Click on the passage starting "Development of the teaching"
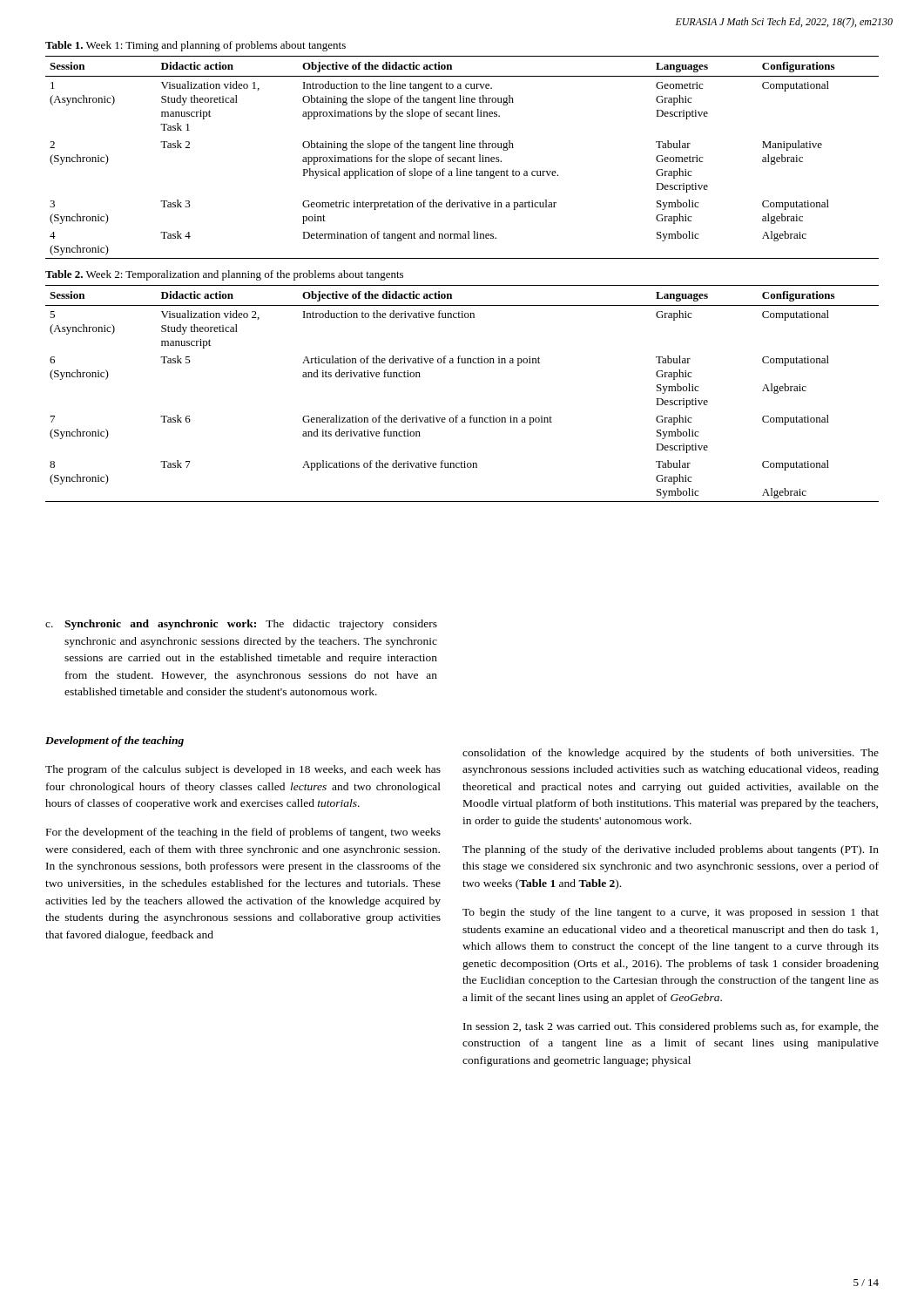924x1307 pixels. [115, 740]
